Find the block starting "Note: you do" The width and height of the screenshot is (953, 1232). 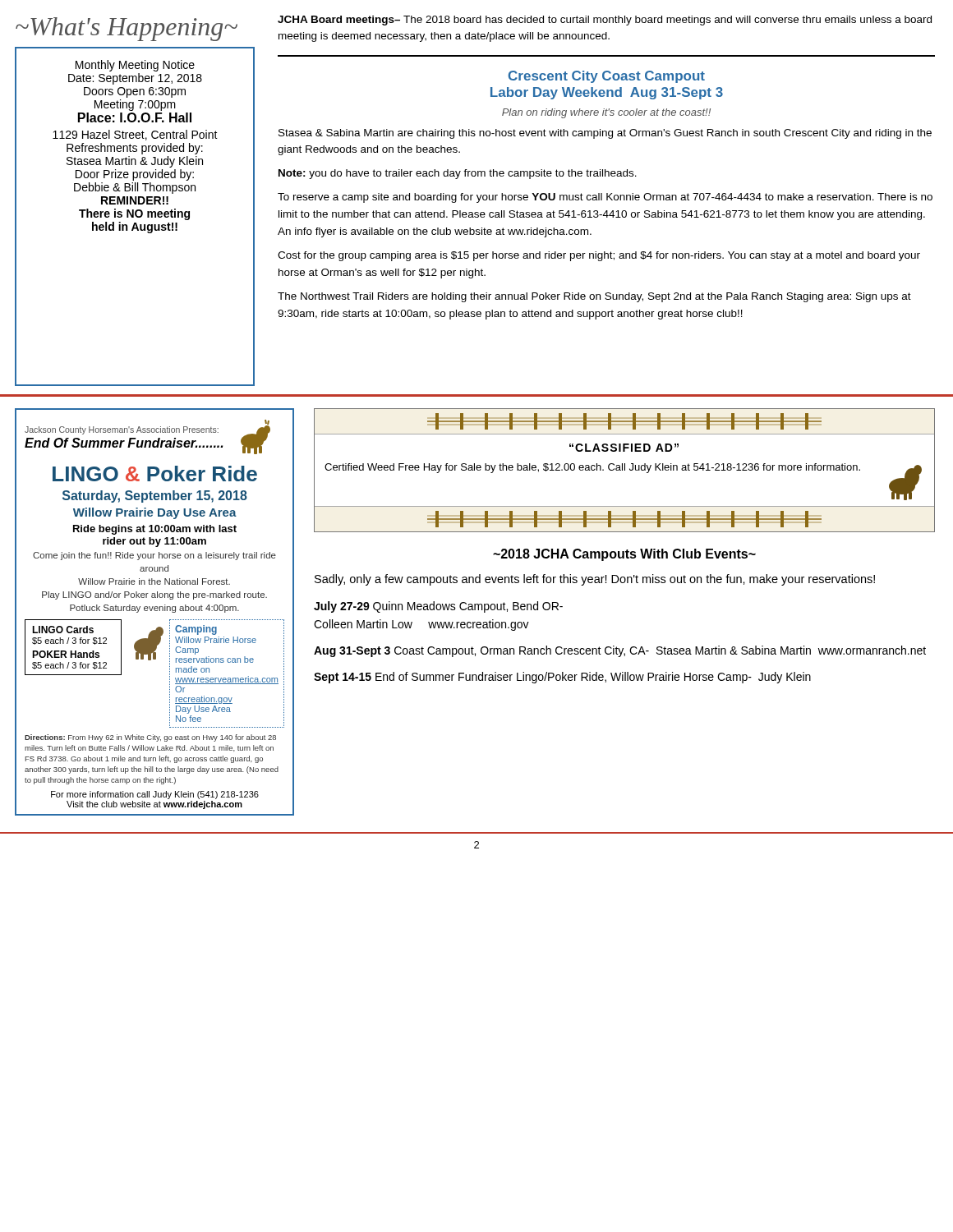457,173
